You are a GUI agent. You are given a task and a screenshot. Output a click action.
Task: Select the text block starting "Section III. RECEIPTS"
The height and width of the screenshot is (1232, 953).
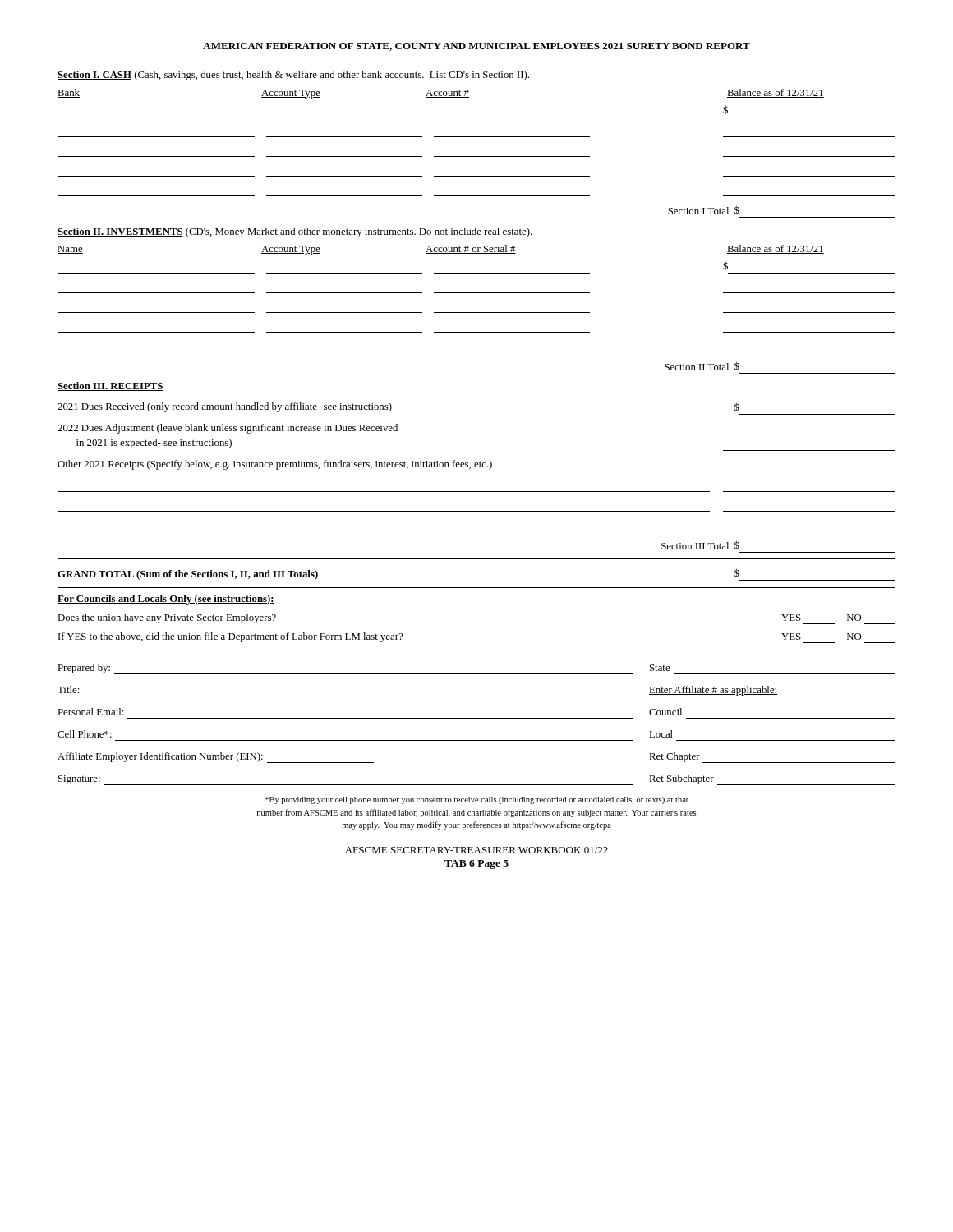click(110, 386)
